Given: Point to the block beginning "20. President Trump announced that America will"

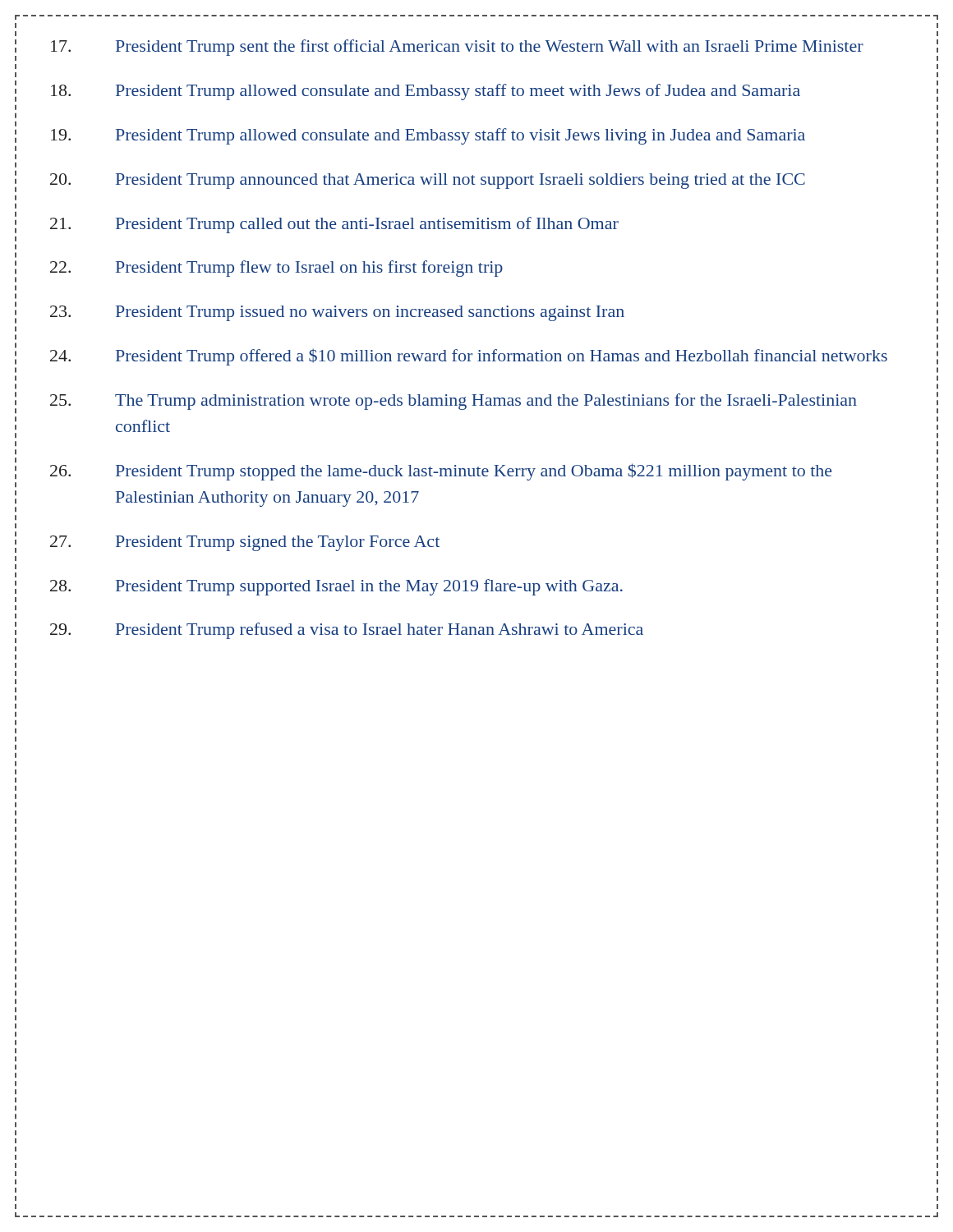Looking at the screenshot, I should pos(476,179).
